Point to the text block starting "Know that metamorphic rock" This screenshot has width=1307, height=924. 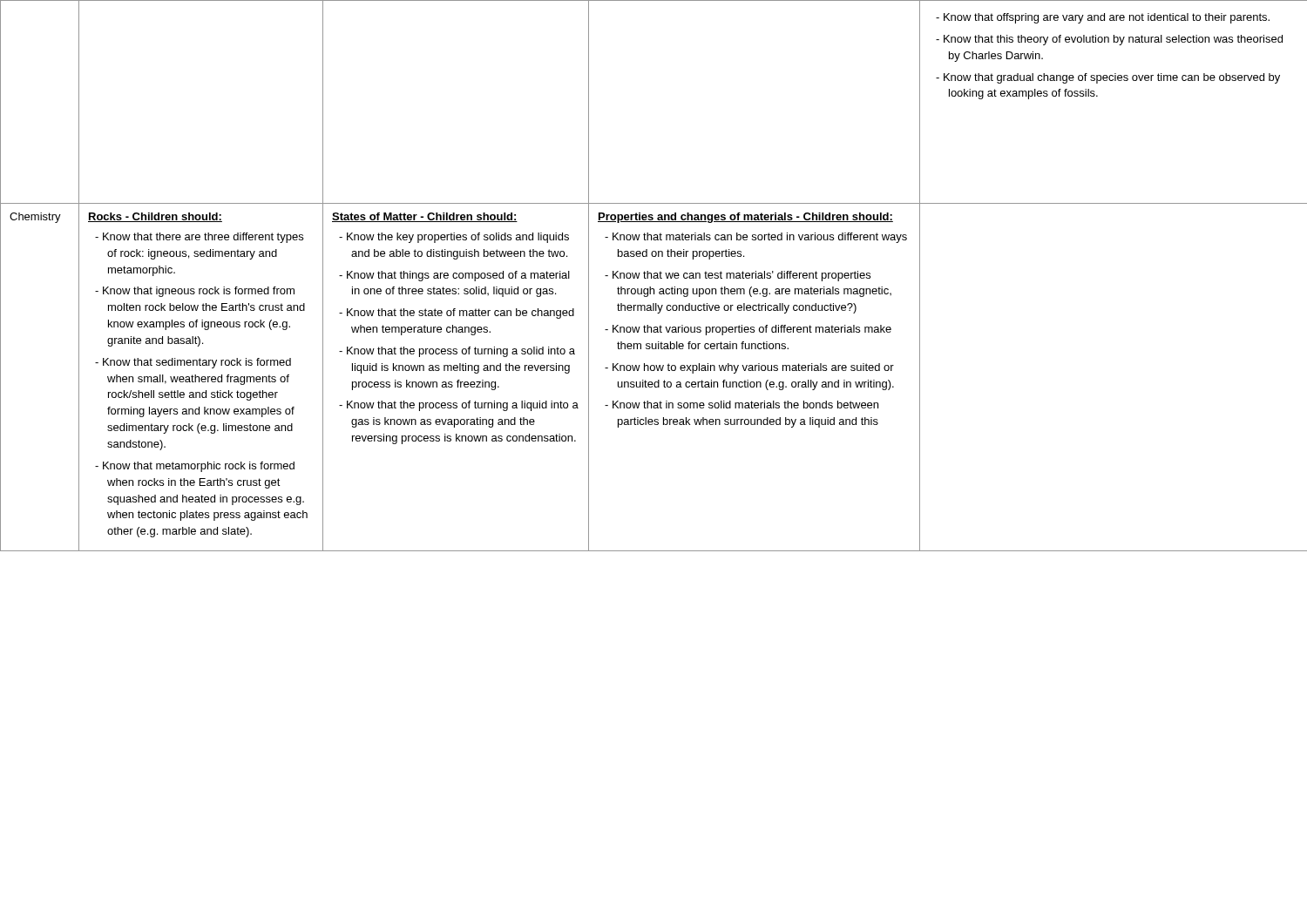201,499
